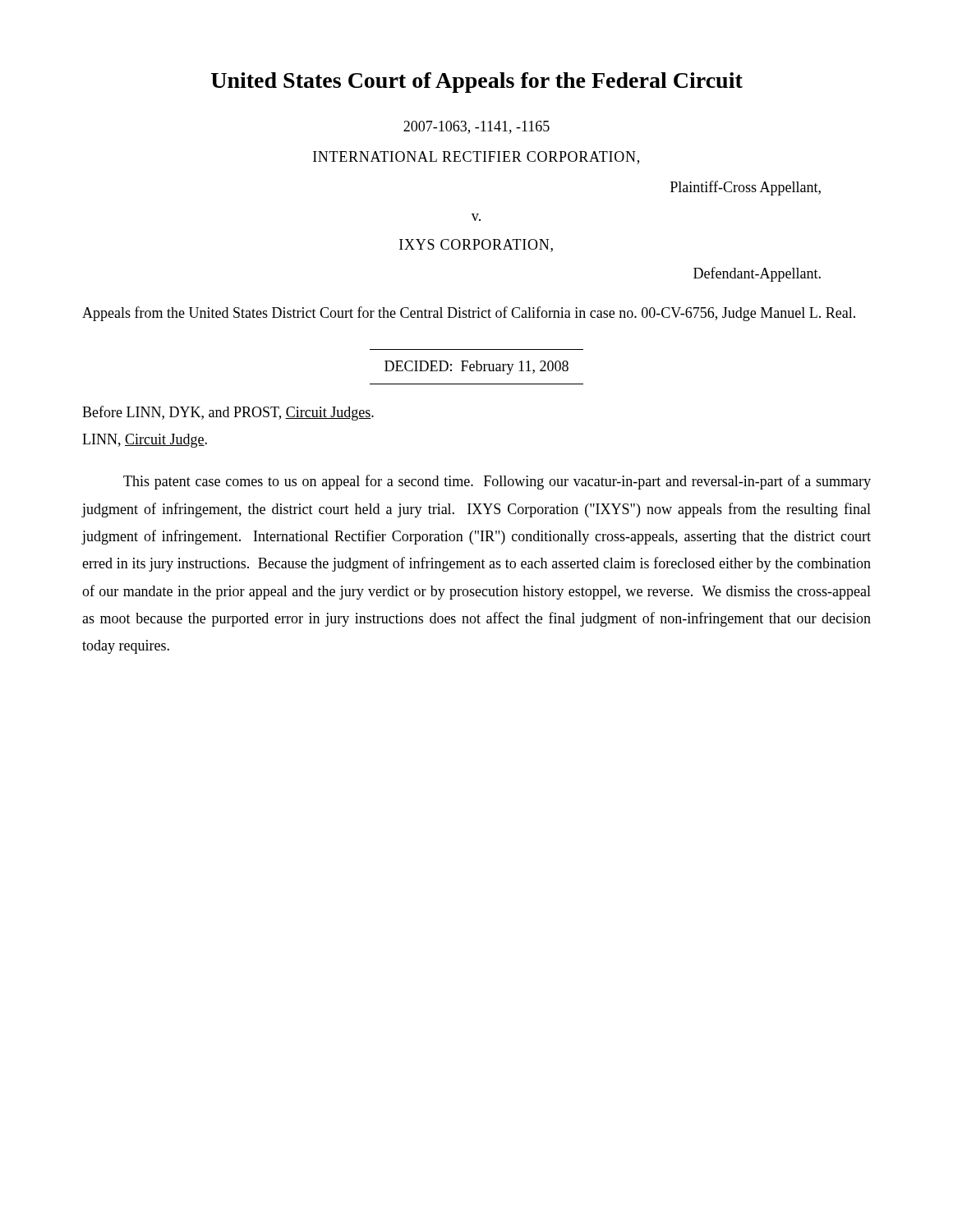Screen dimensions: 1232x953
Task: Point to "2007-1063, -1141, -1165"
Action: click(476, 127)
